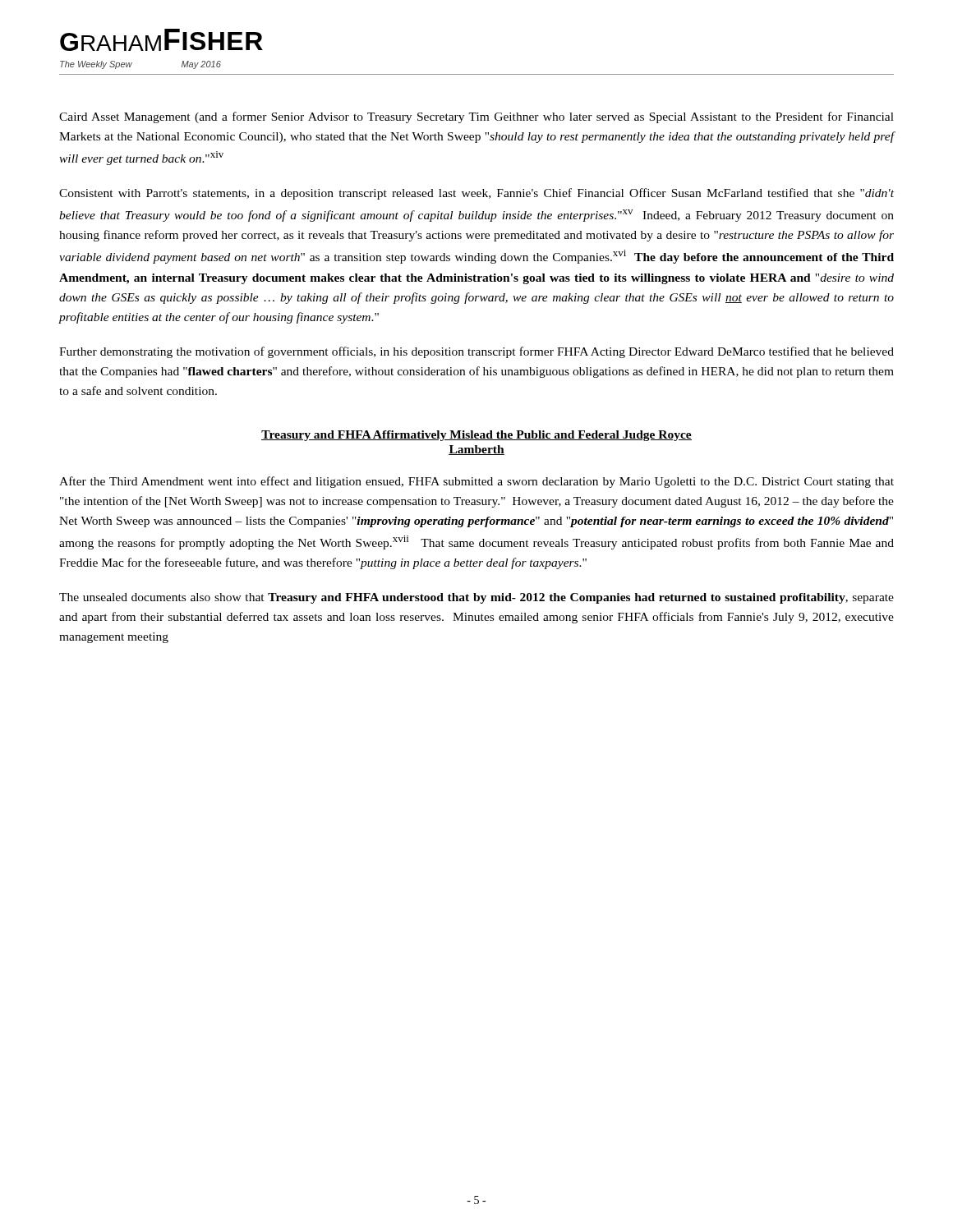The width and height of the screenshot is (953, 1232).
Task: Find the text block with the text "Consistent with Parrott's statements, in a deposition"
Action: click(476, 255)
